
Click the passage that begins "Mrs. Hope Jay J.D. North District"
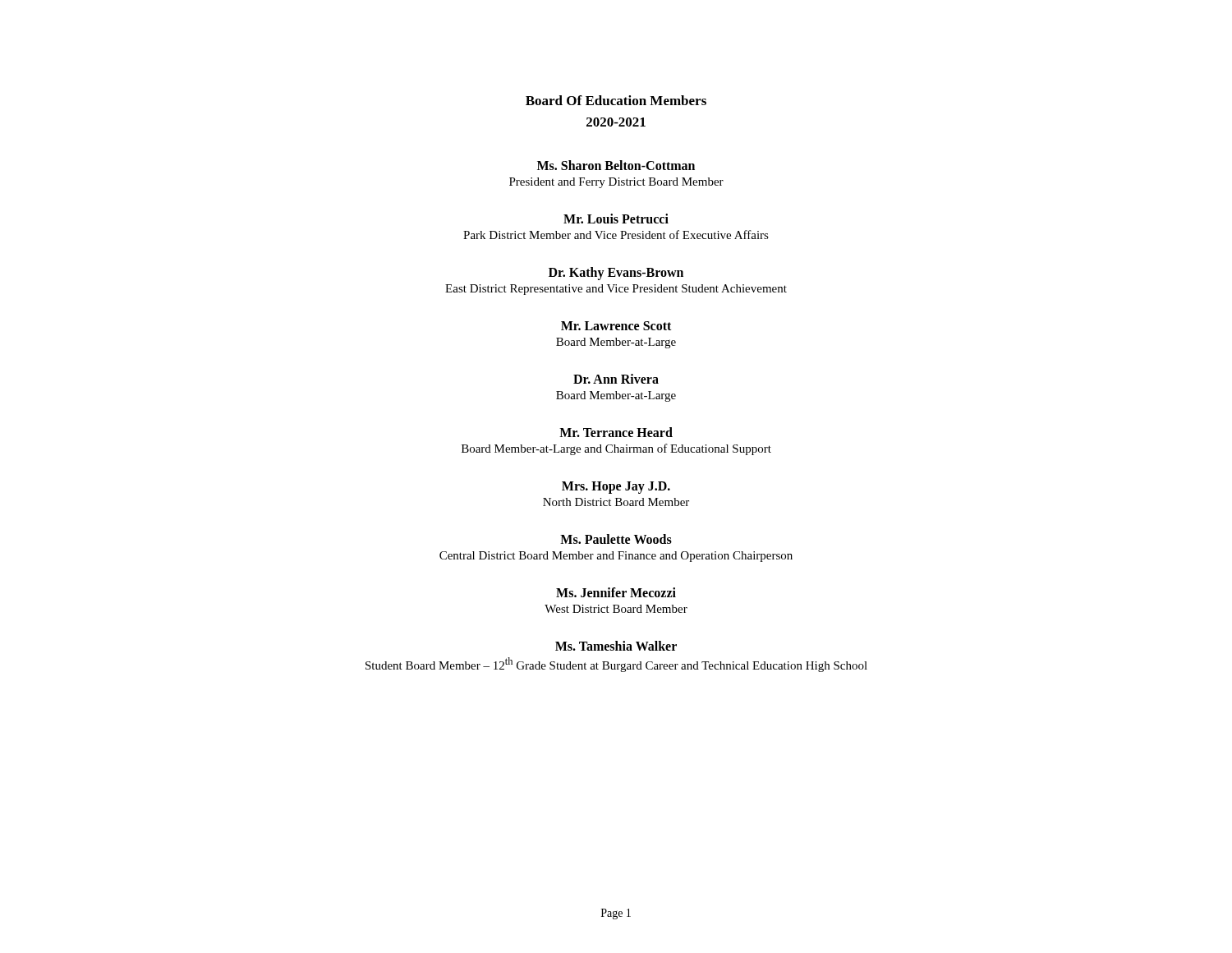616,494
